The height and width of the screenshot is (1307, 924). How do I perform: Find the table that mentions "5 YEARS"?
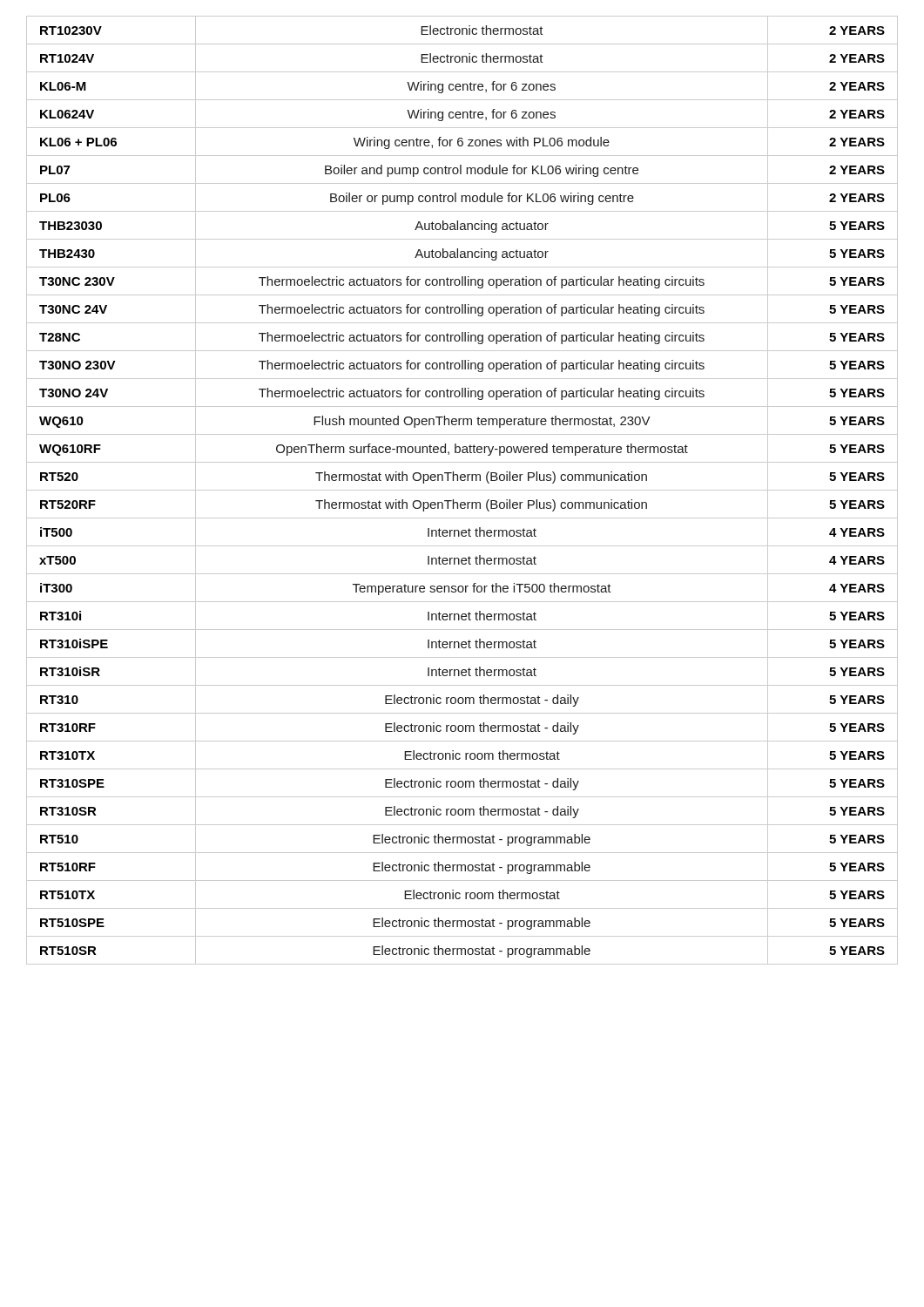coord(462,490)
